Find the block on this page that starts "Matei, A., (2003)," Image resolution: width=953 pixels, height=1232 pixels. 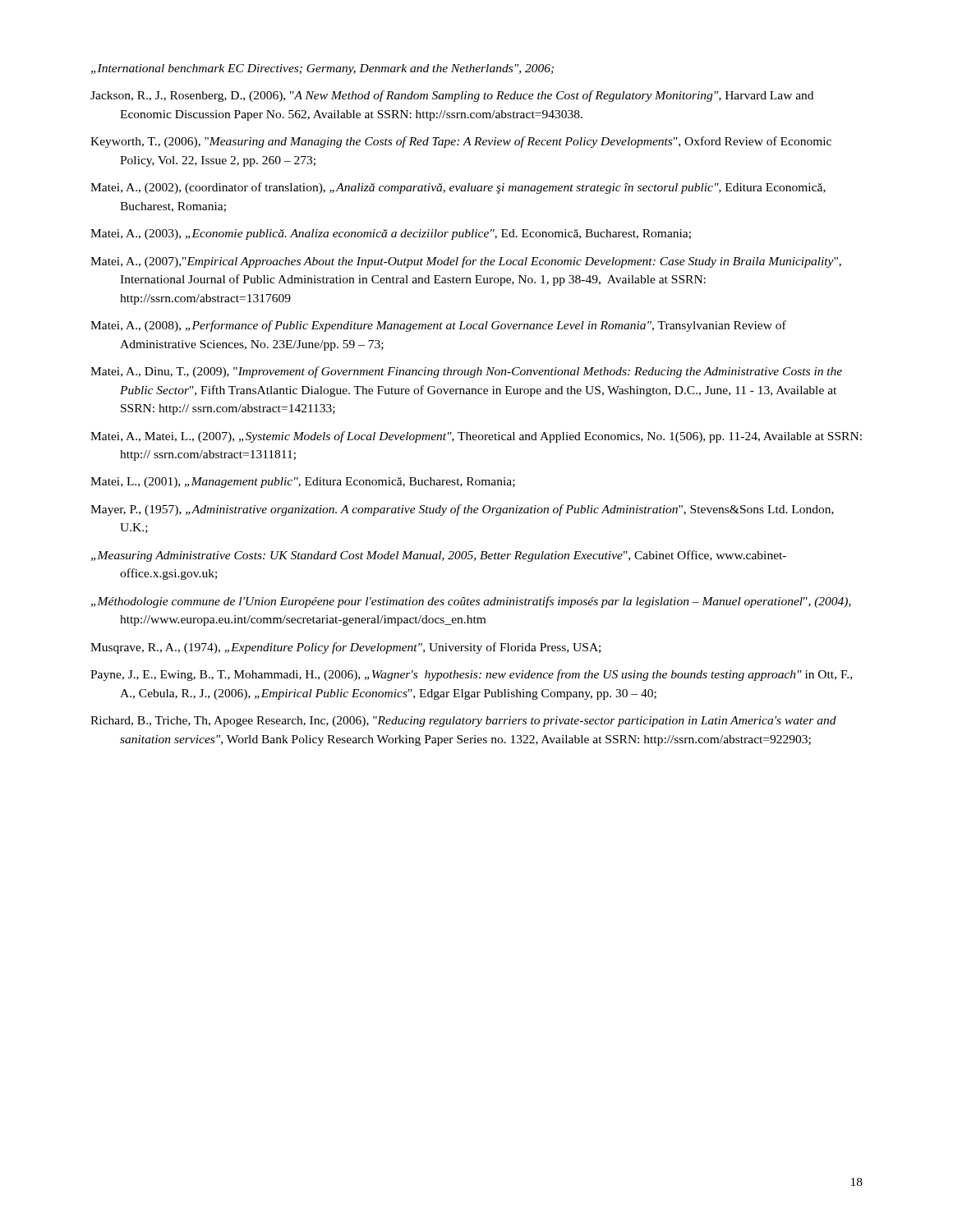tap(391, 233)
